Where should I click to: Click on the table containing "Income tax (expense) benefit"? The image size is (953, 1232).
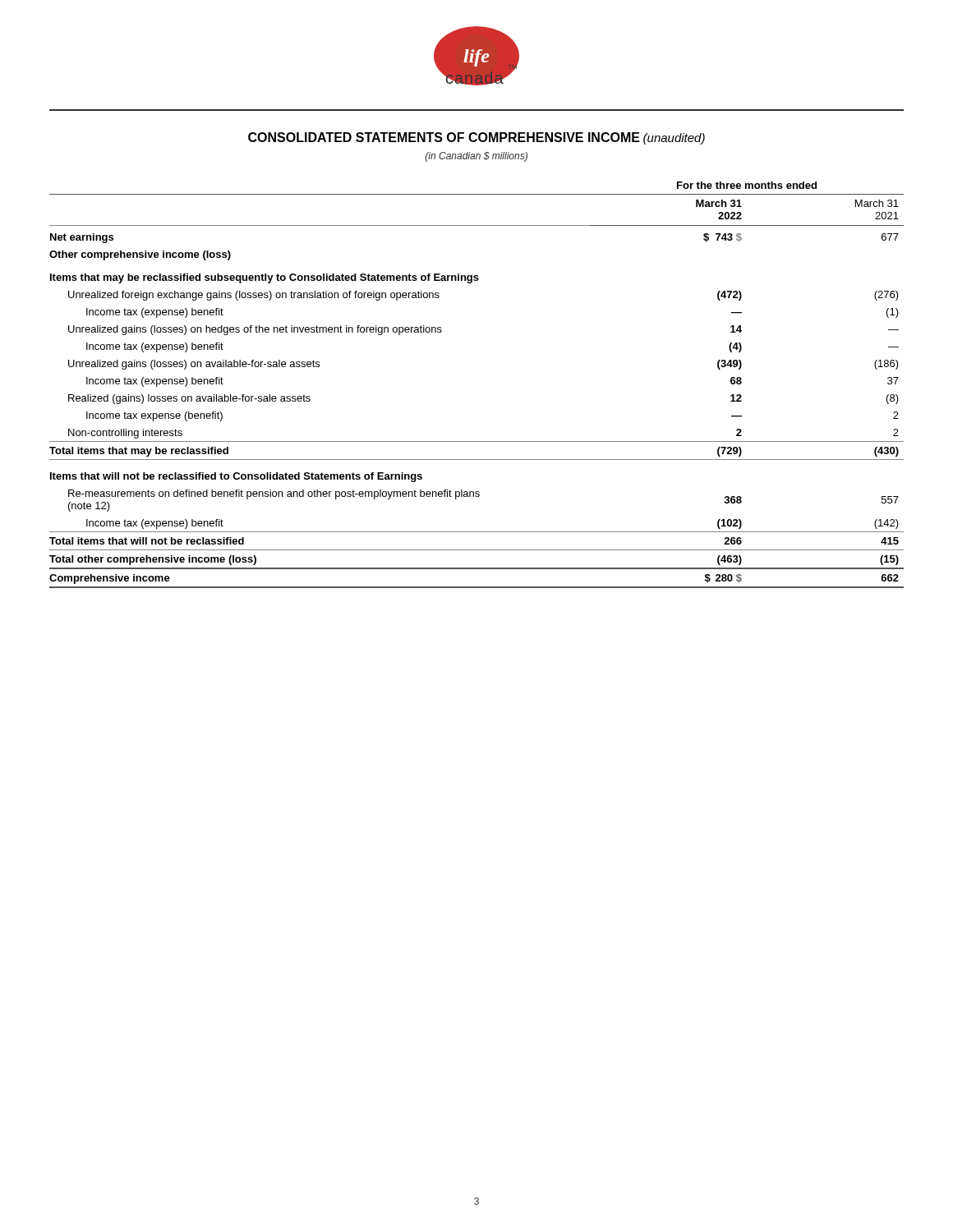[476, 382]
